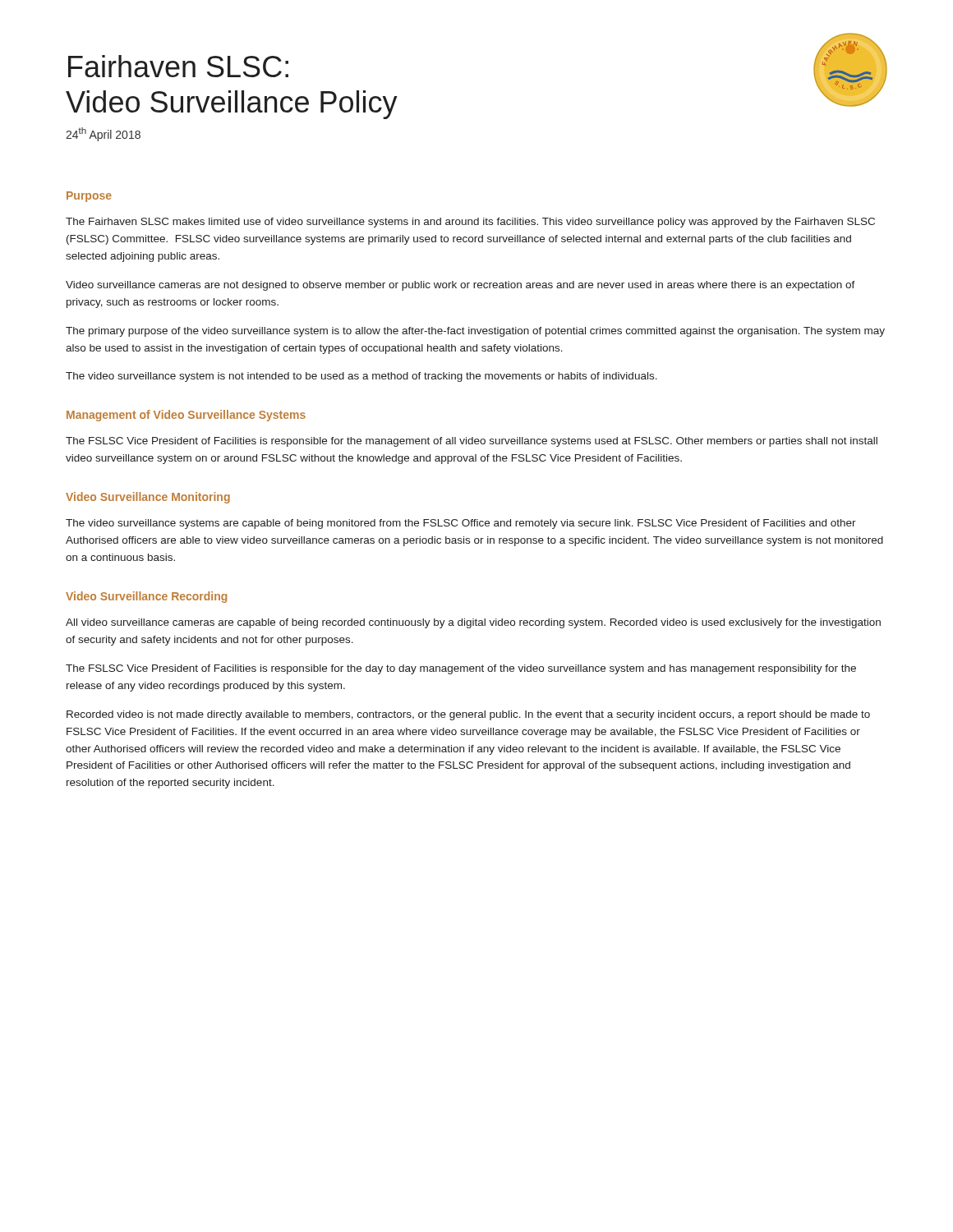953x1232 pixels.
Task: Find the section header that reads "Video Surveillance Monitoring"
Action: click(148, 497)
